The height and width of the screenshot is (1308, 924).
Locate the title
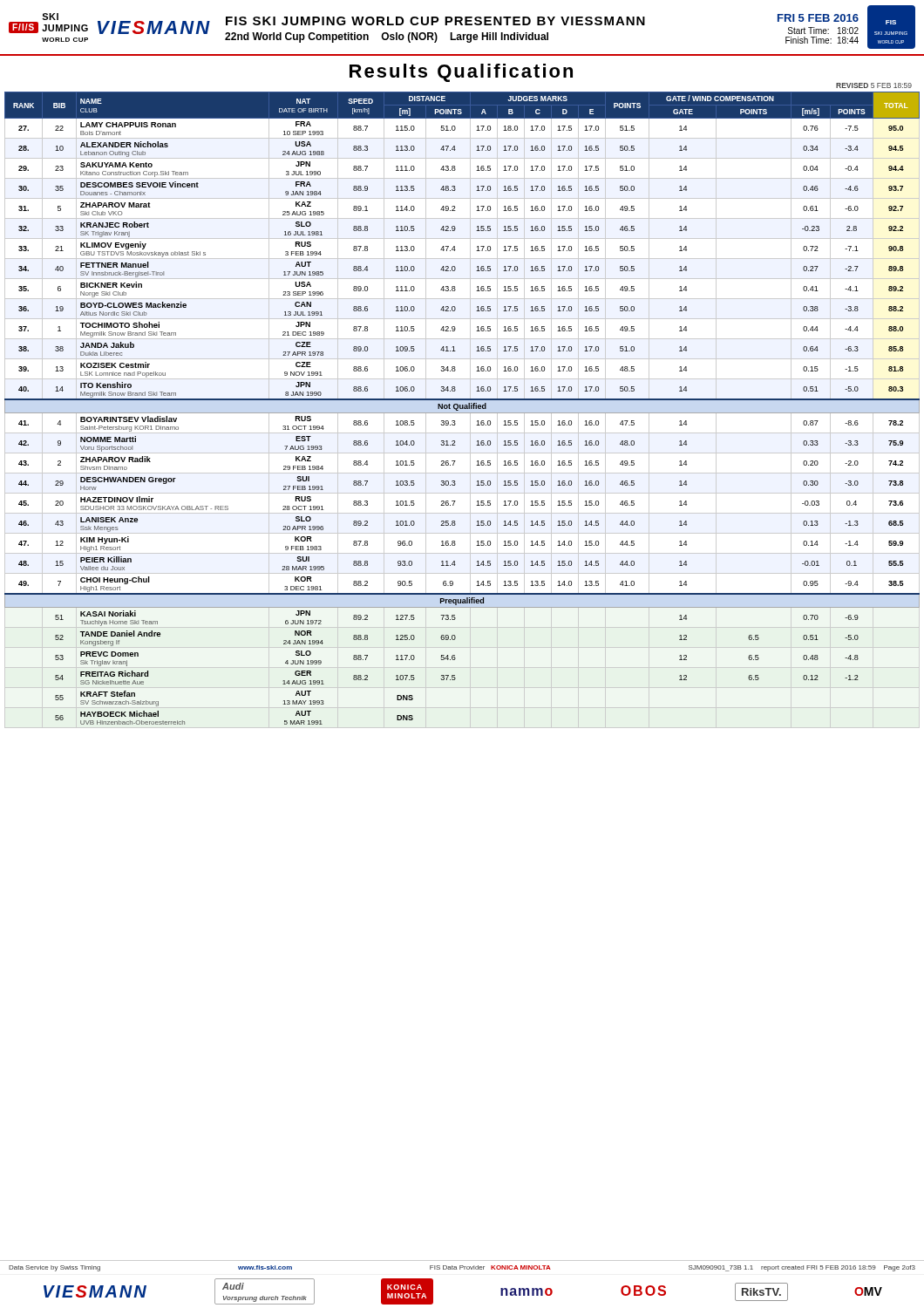[462, 71]
